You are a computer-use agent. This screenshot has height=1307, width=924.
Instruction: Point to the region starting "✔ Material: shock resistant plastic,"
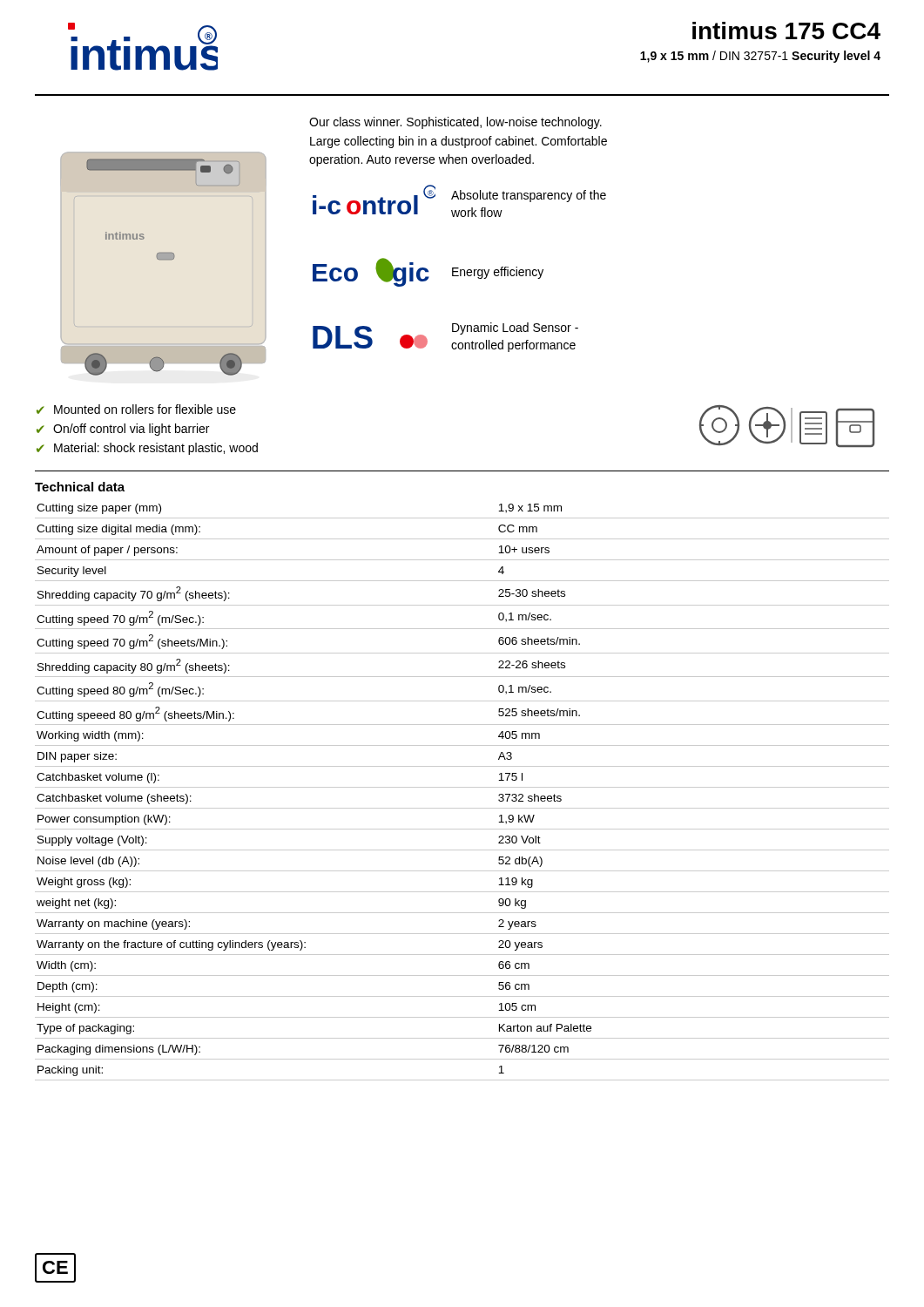147,449
